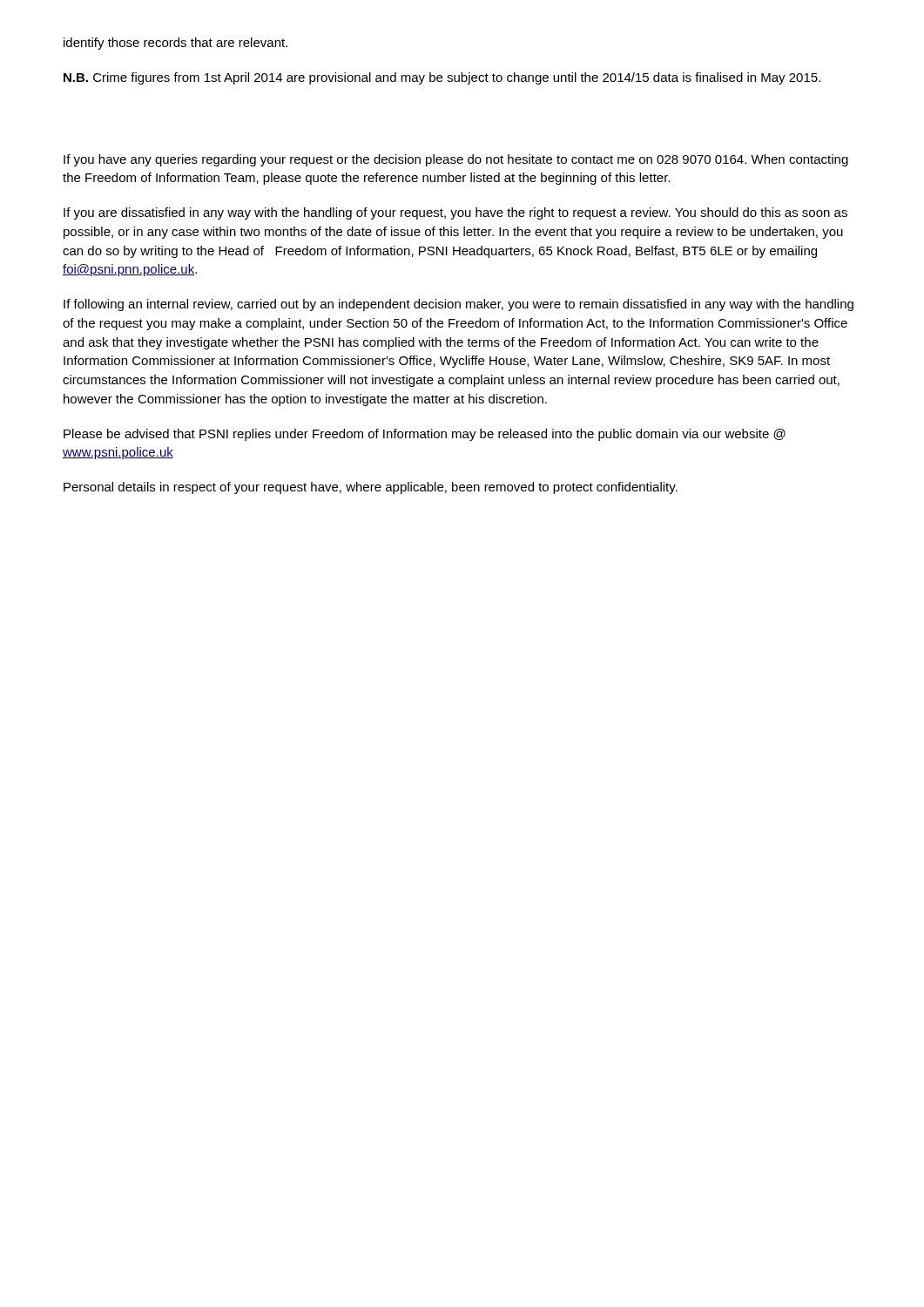Select the passage starting "If you have any queries regarding"
This screenshot has width=924, height=1307.
coord(456,168)
